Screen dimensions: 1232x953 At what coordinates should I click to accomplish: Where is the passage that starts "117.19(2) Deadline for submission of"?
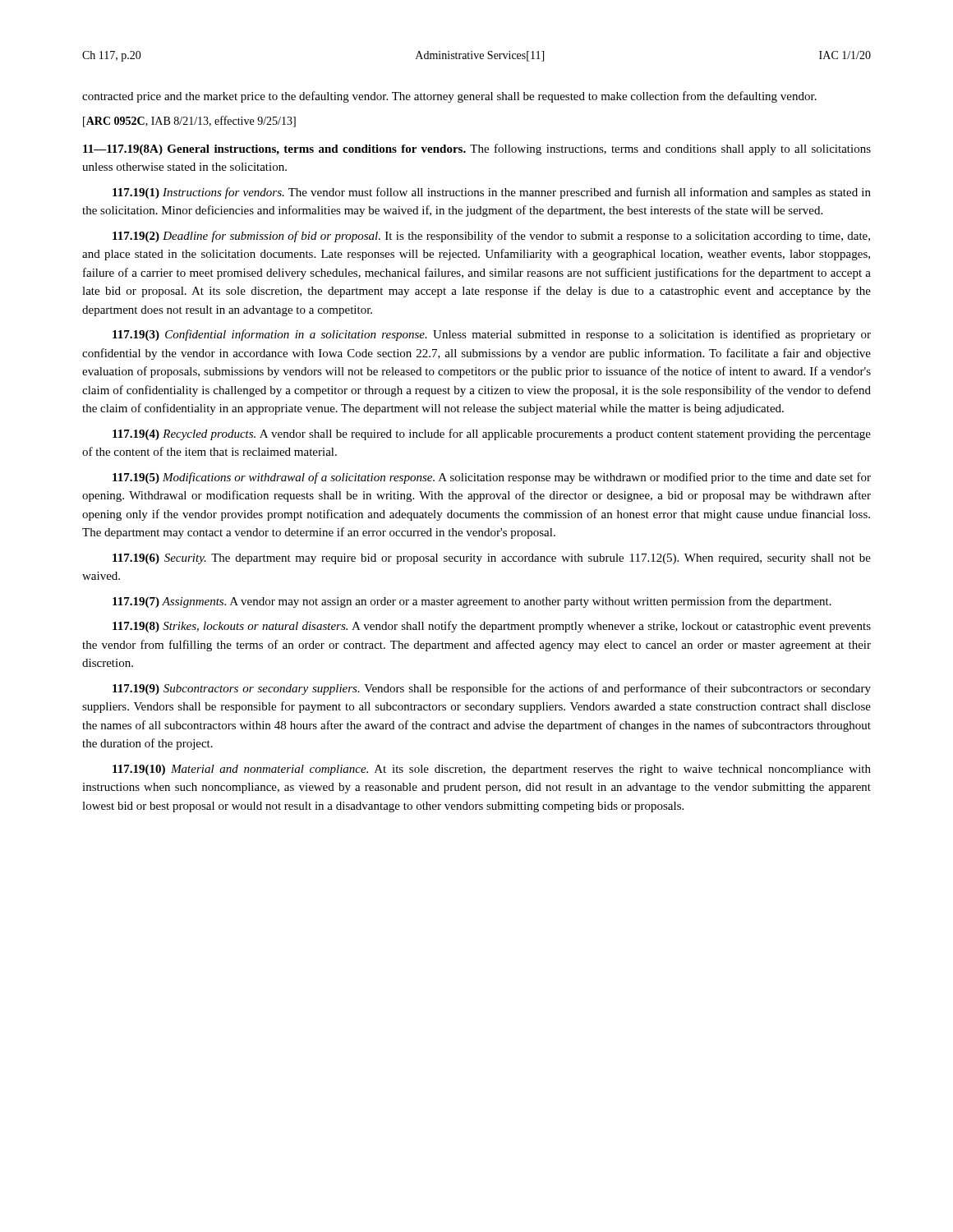476,272
